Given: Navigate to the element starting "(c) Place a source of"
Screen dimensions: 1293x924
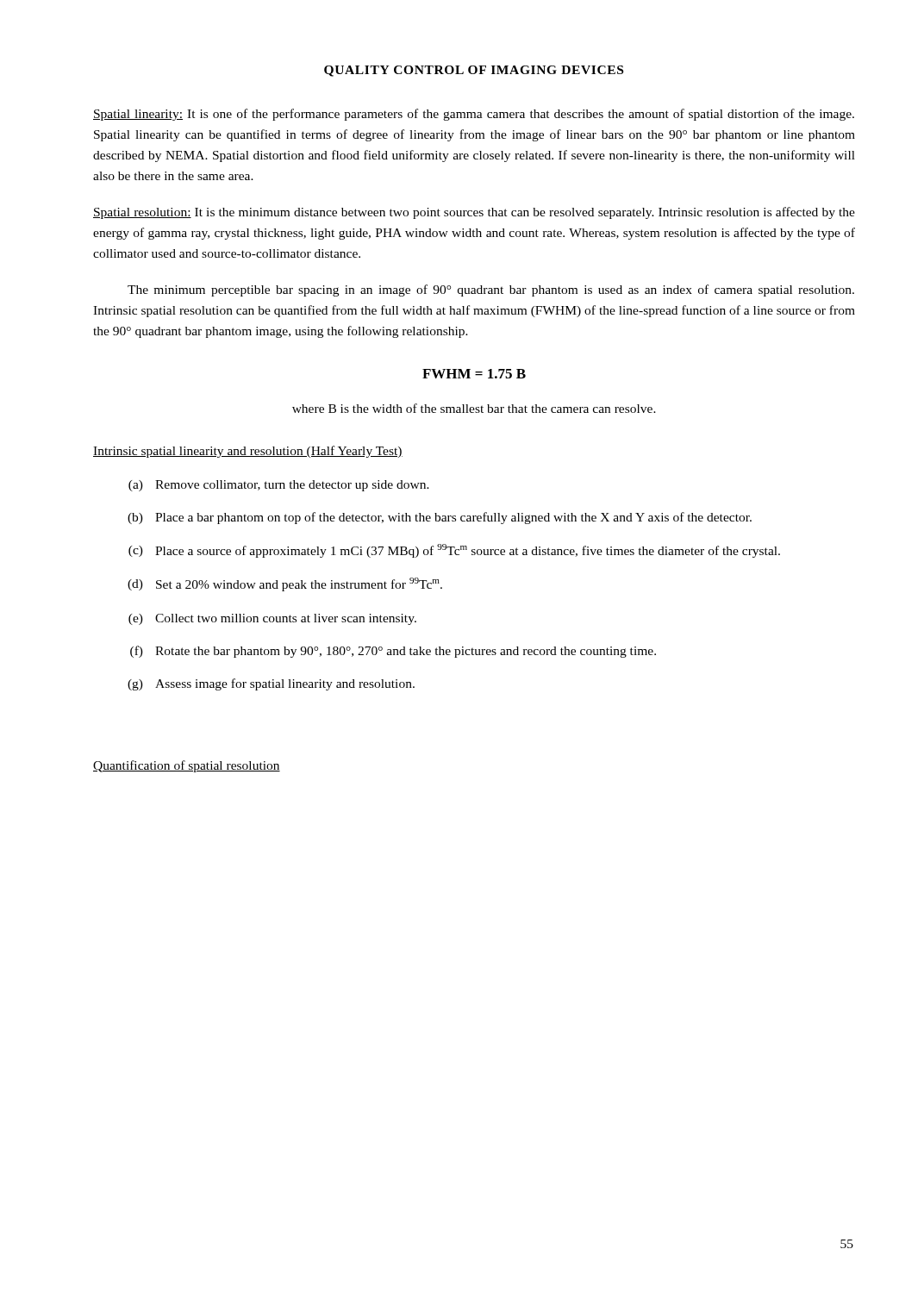Looking at the screenshot, I should pos(474,551).
